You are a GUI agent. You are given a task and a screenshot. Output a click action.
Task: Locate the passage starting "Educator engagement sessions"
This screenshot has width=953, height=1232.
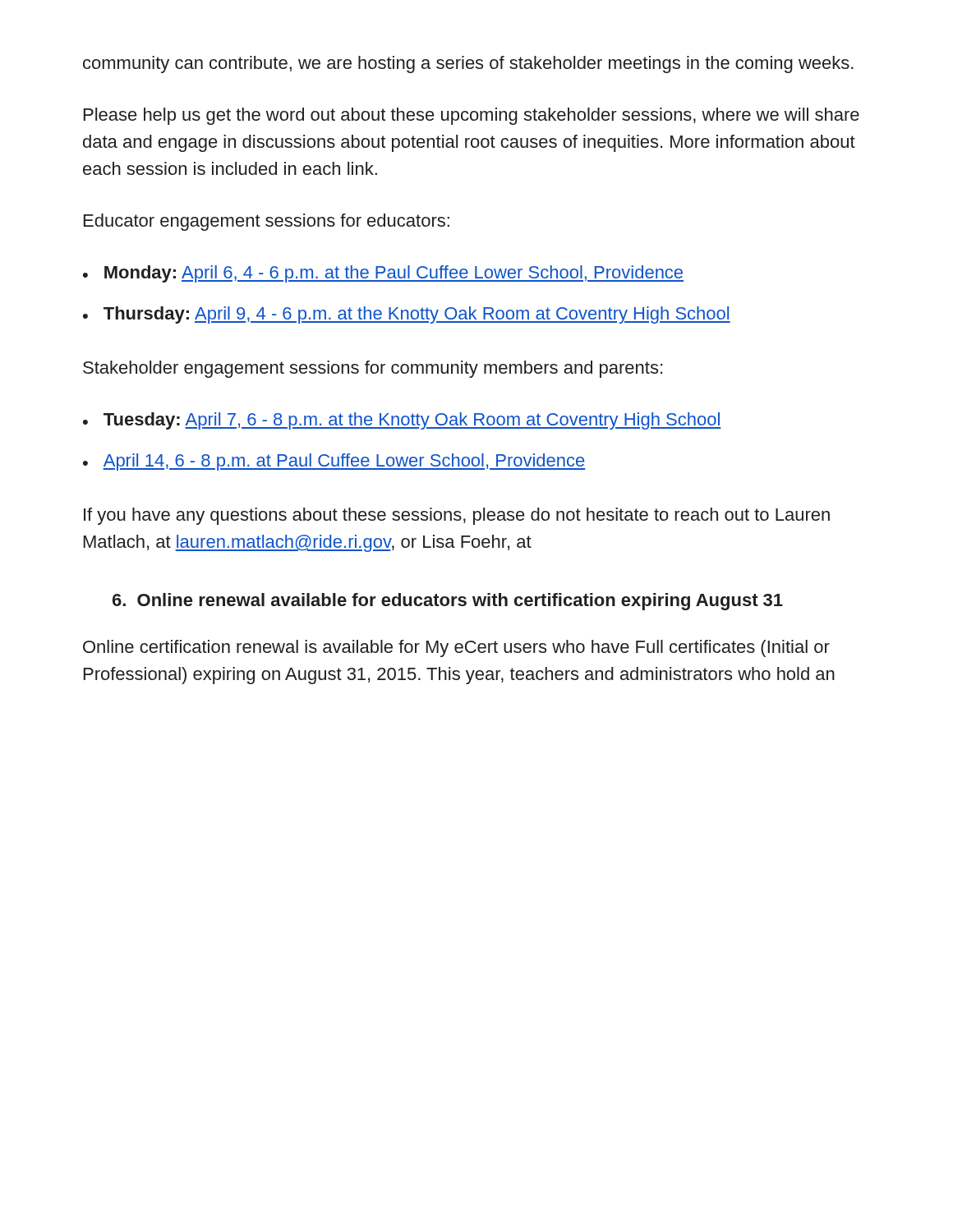point(267,221)
